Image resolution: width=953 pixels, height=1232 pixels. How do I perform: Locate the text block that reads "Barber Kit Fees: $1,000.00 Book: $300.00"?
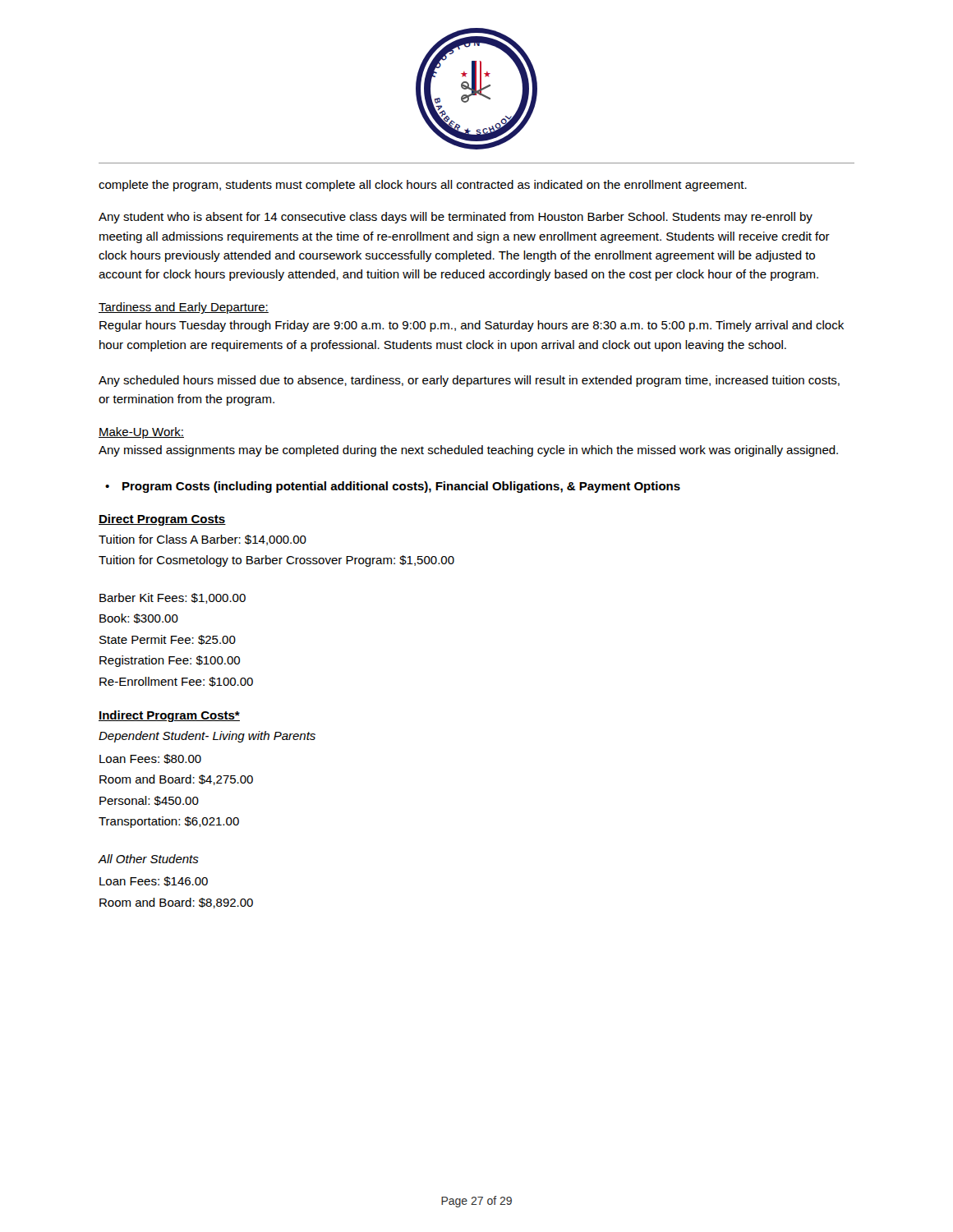click(176, 639)
